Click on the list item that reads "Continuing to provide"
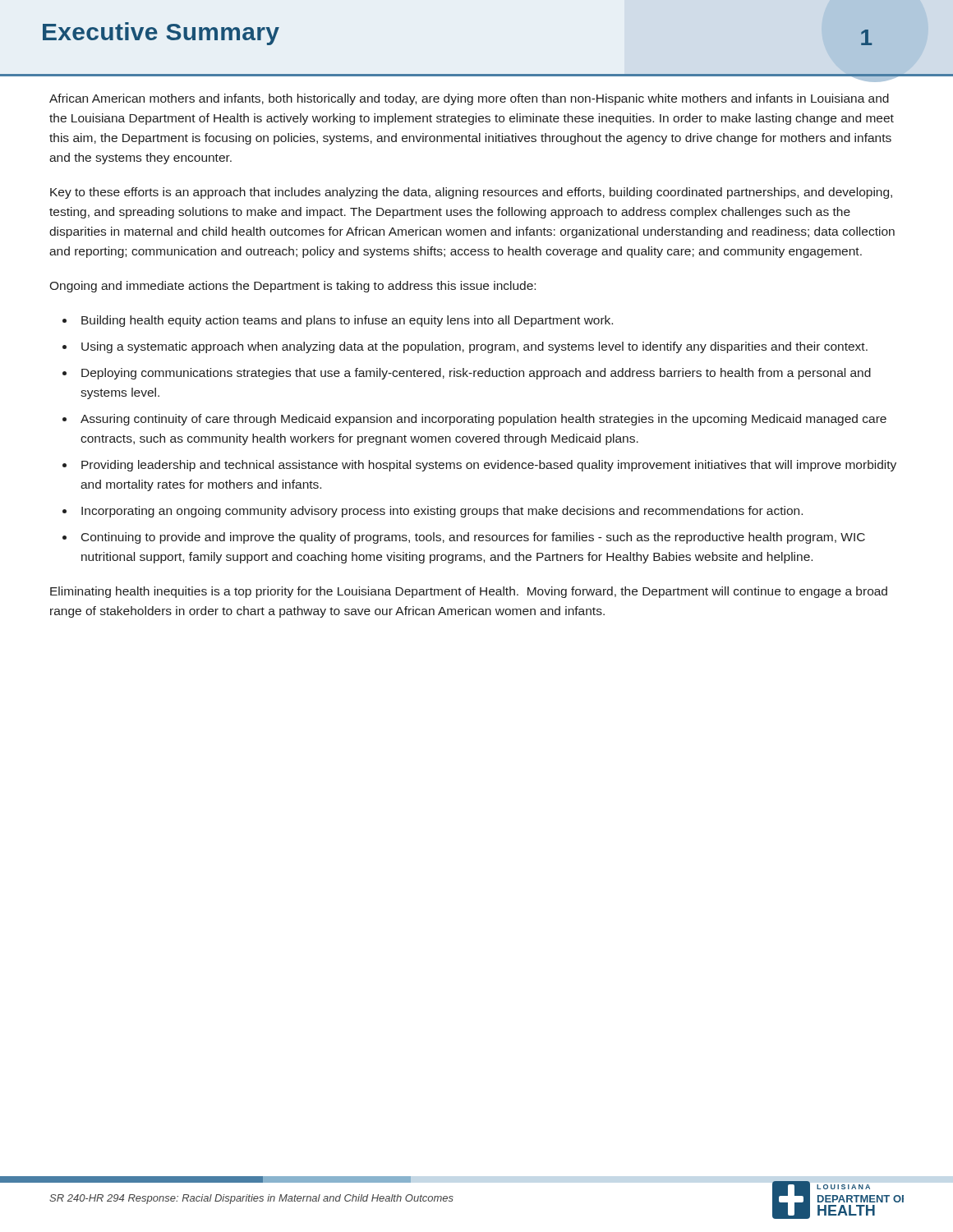 [473, 547]
